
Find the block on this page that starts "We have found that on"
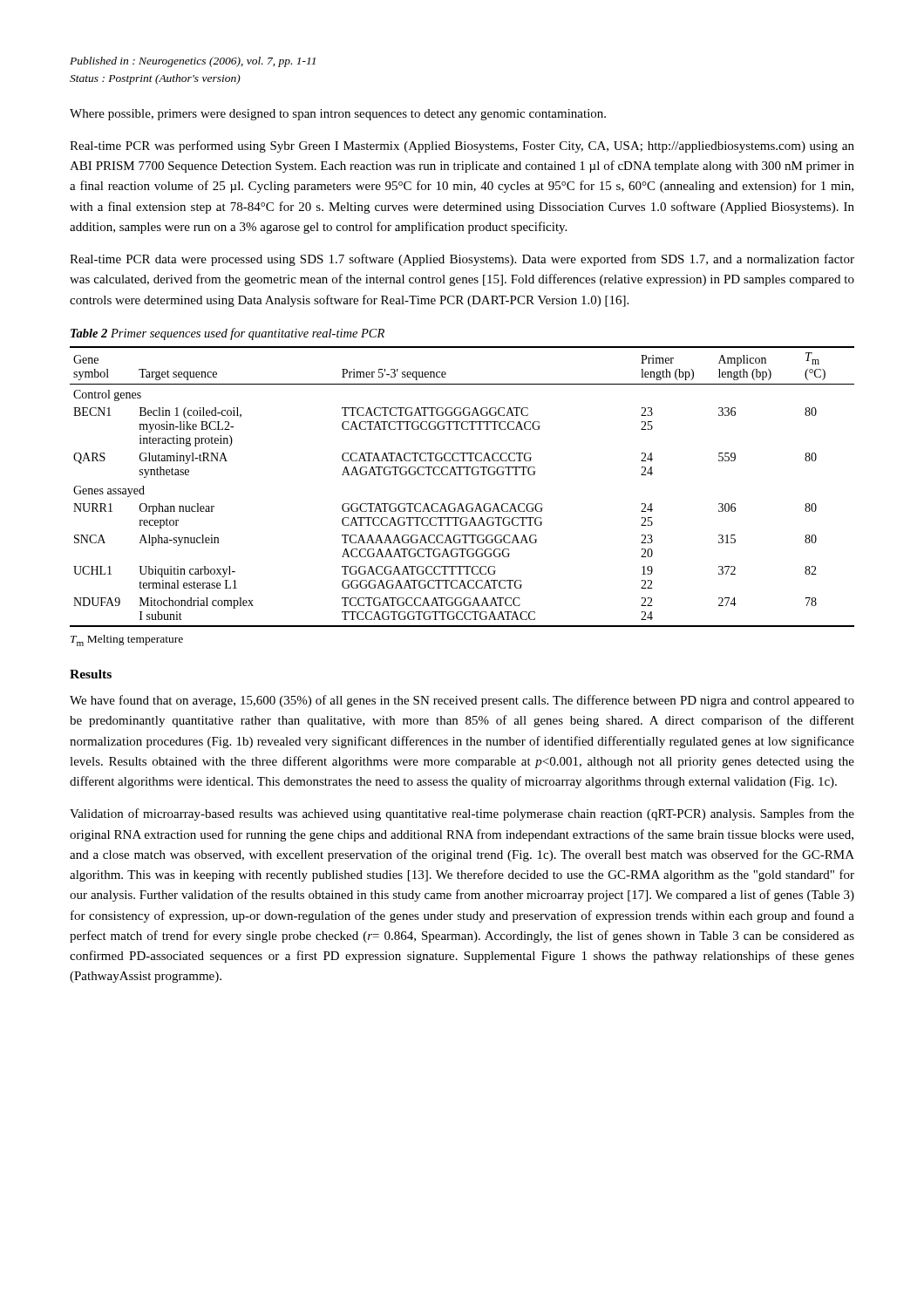click(462, 741)
